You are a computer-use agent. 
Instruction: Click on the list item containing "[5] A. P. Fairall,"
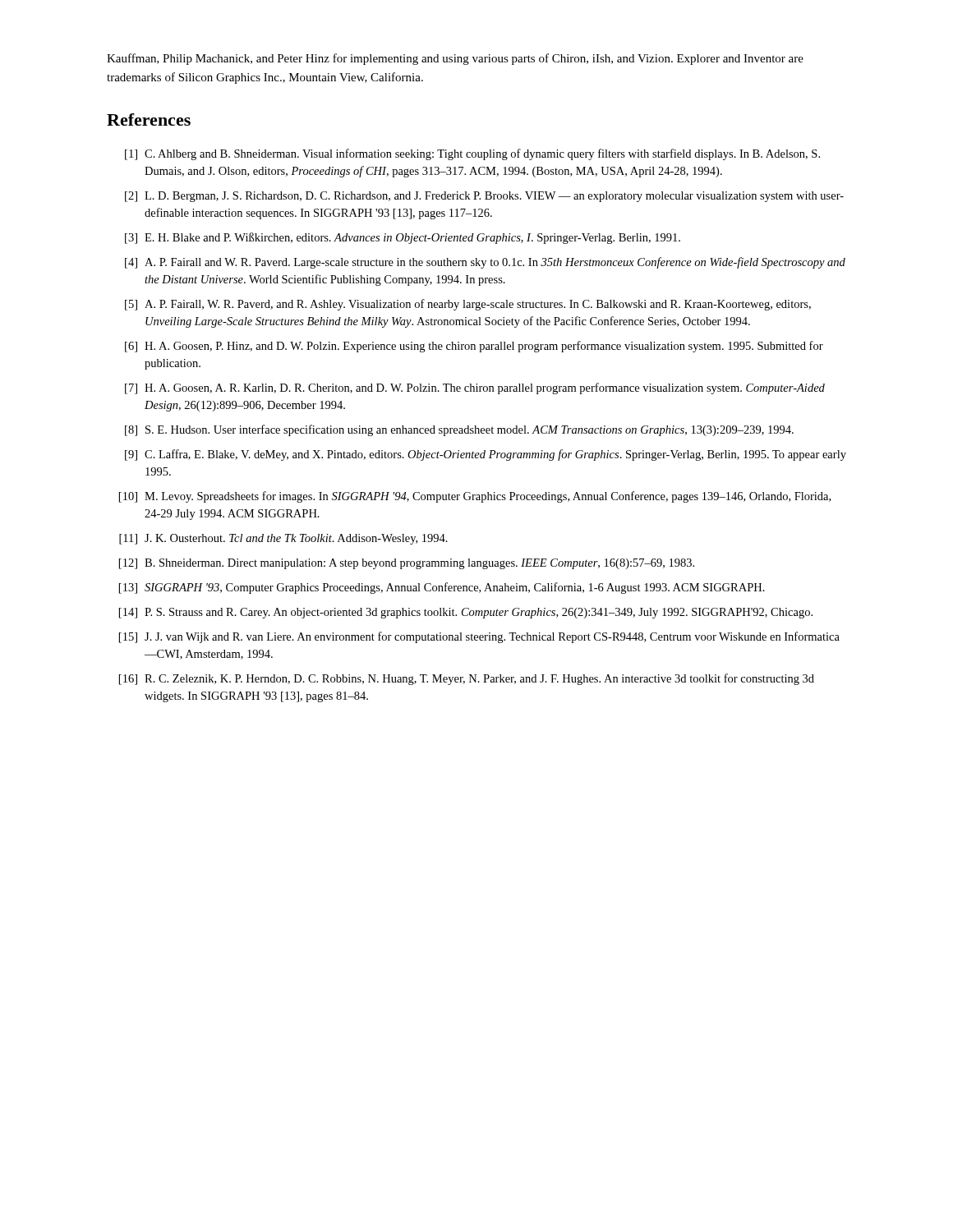476,313
